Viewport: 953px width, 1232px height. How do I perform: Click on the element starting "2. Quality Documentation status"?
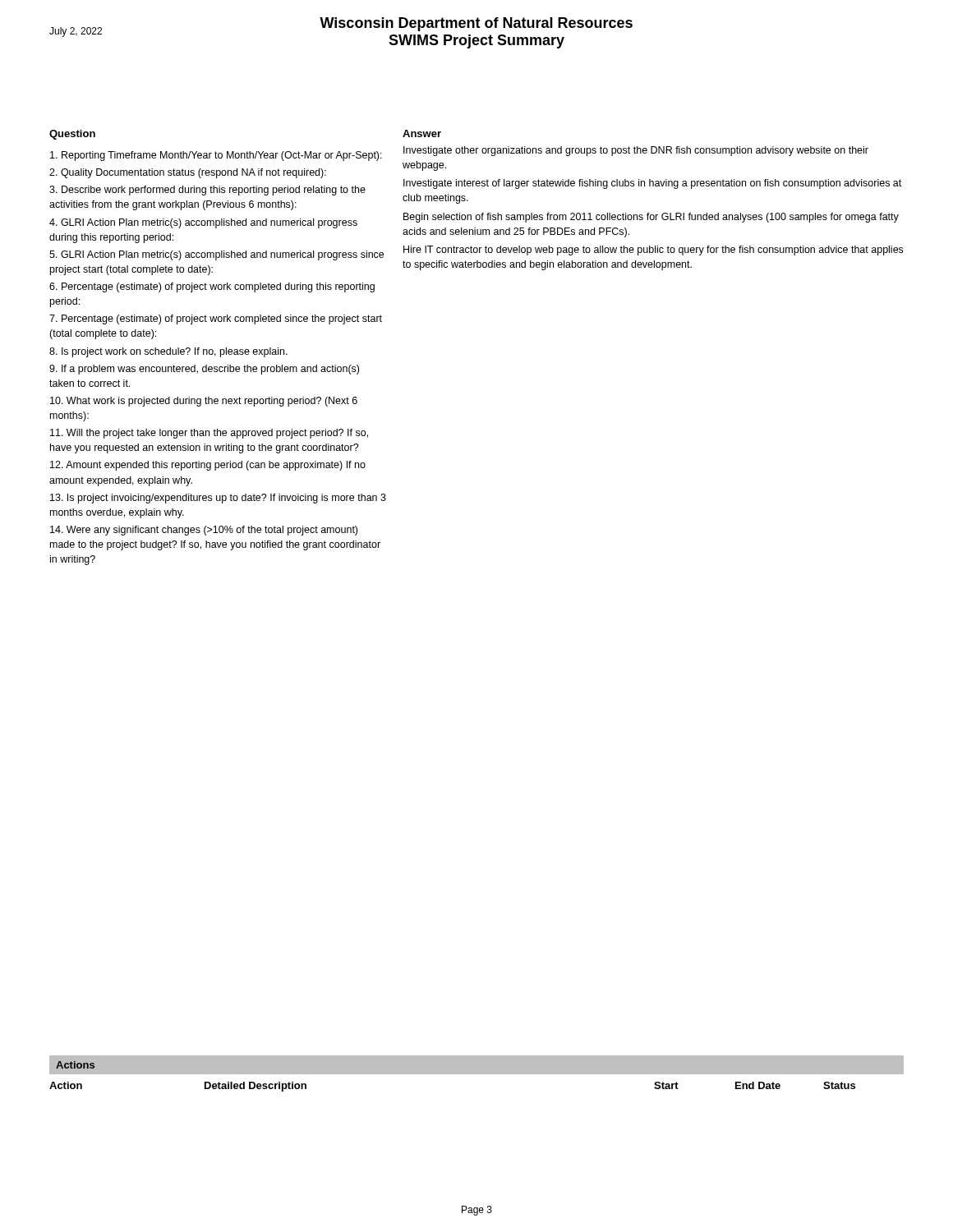coord(188,173)
